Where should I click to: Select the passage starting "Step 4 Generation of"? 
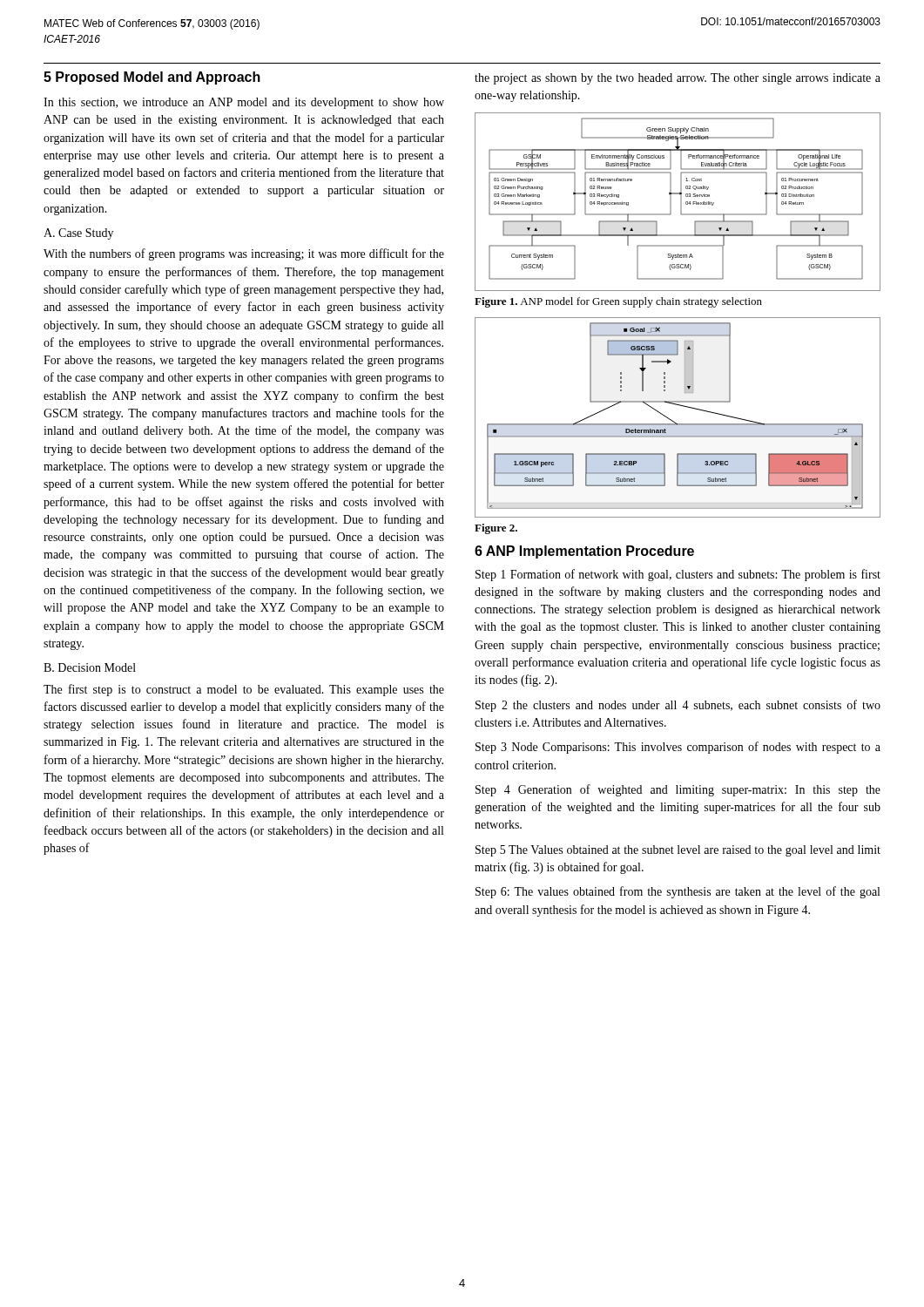click(x=678, y=808)
